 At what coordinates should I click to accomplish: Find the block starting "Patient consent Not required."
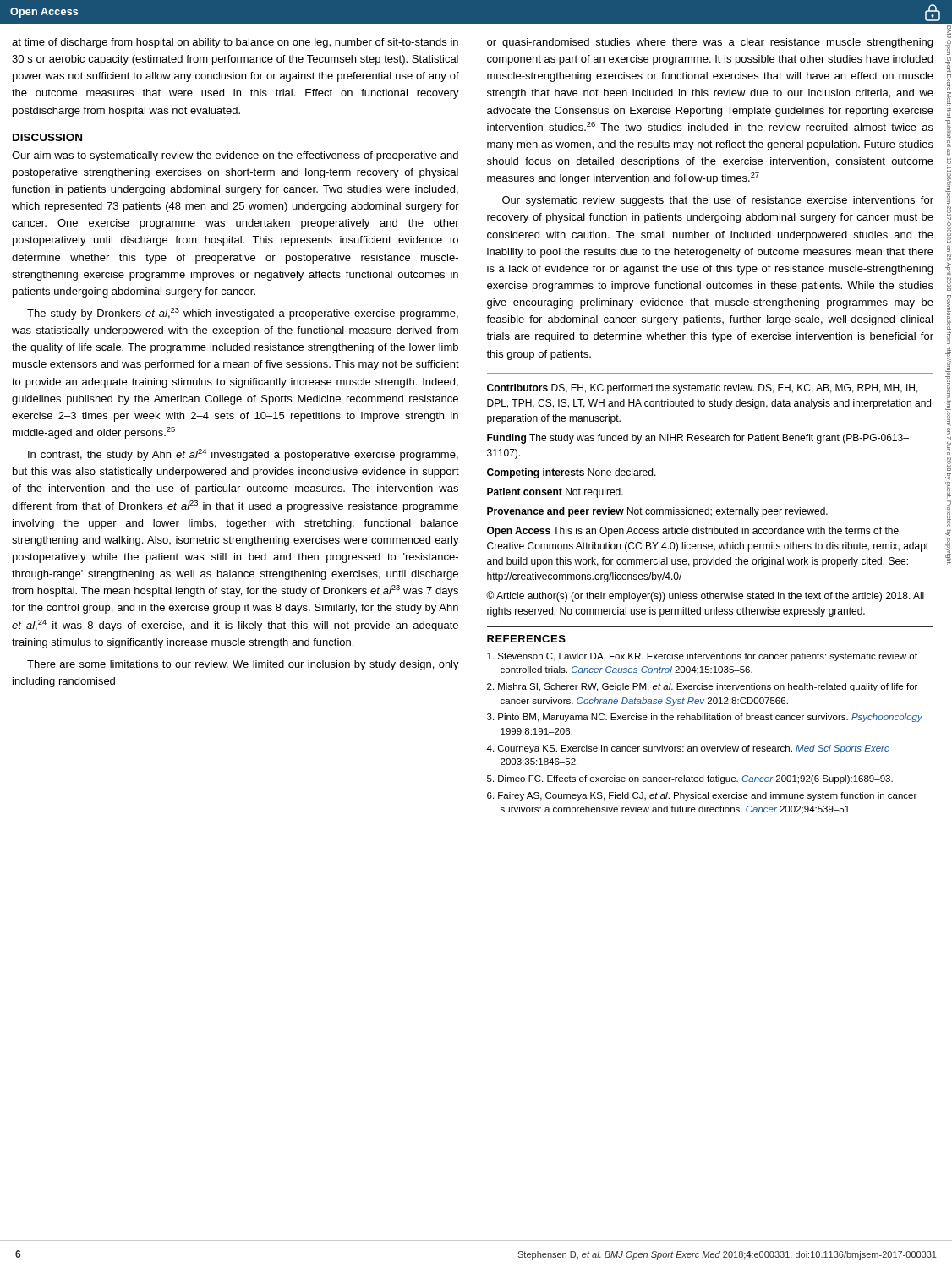555,492
